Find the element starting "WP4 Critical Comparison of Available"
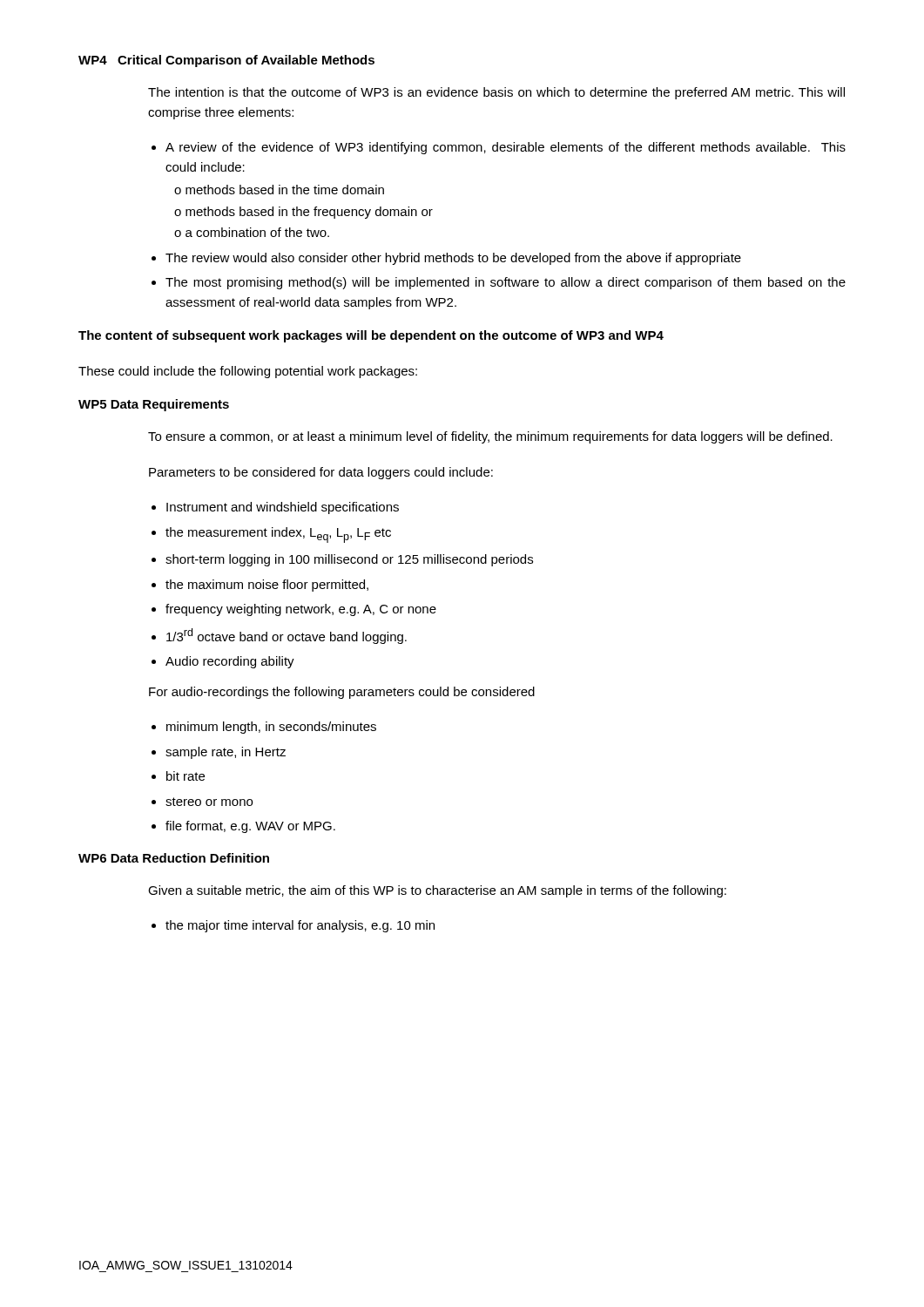Viewport: 924px width, 1307px height. 227,60
